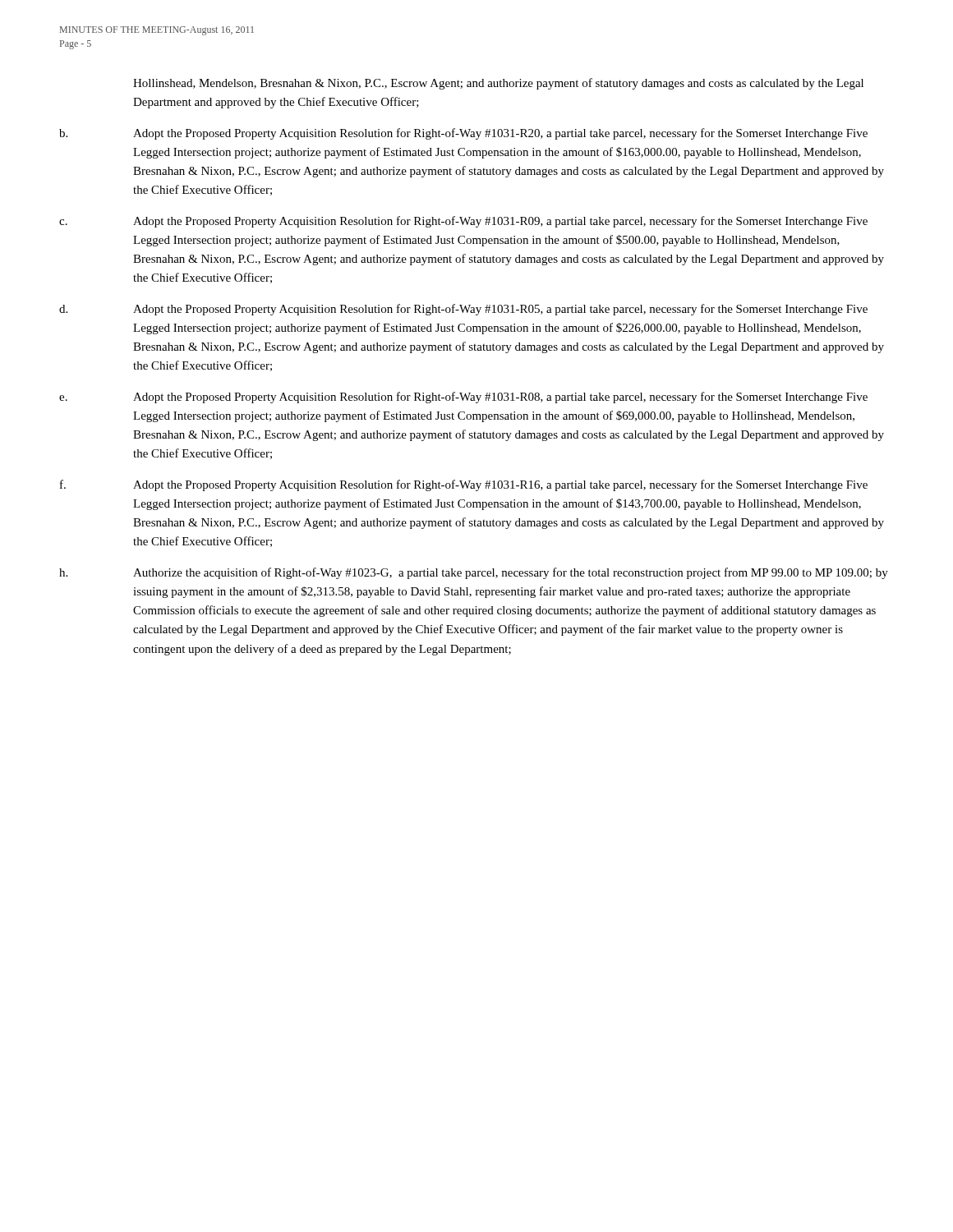Locate the list item that reads "b. Adopt the Proposed Property Acquisition Resolution for"

[x=476, y=162]
